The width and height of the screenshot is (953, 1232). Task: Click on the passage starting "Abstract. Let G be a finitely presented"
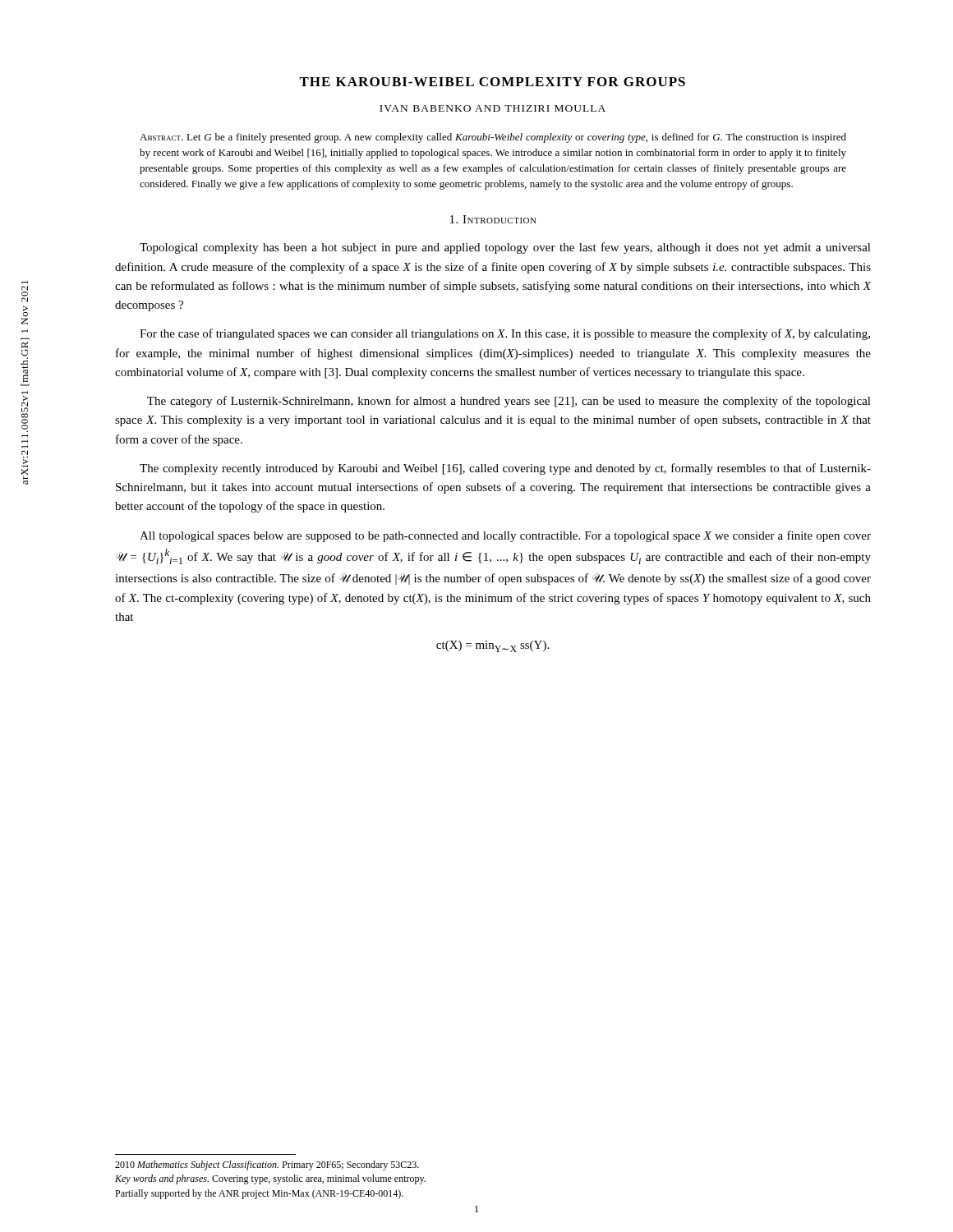[493, 160]
